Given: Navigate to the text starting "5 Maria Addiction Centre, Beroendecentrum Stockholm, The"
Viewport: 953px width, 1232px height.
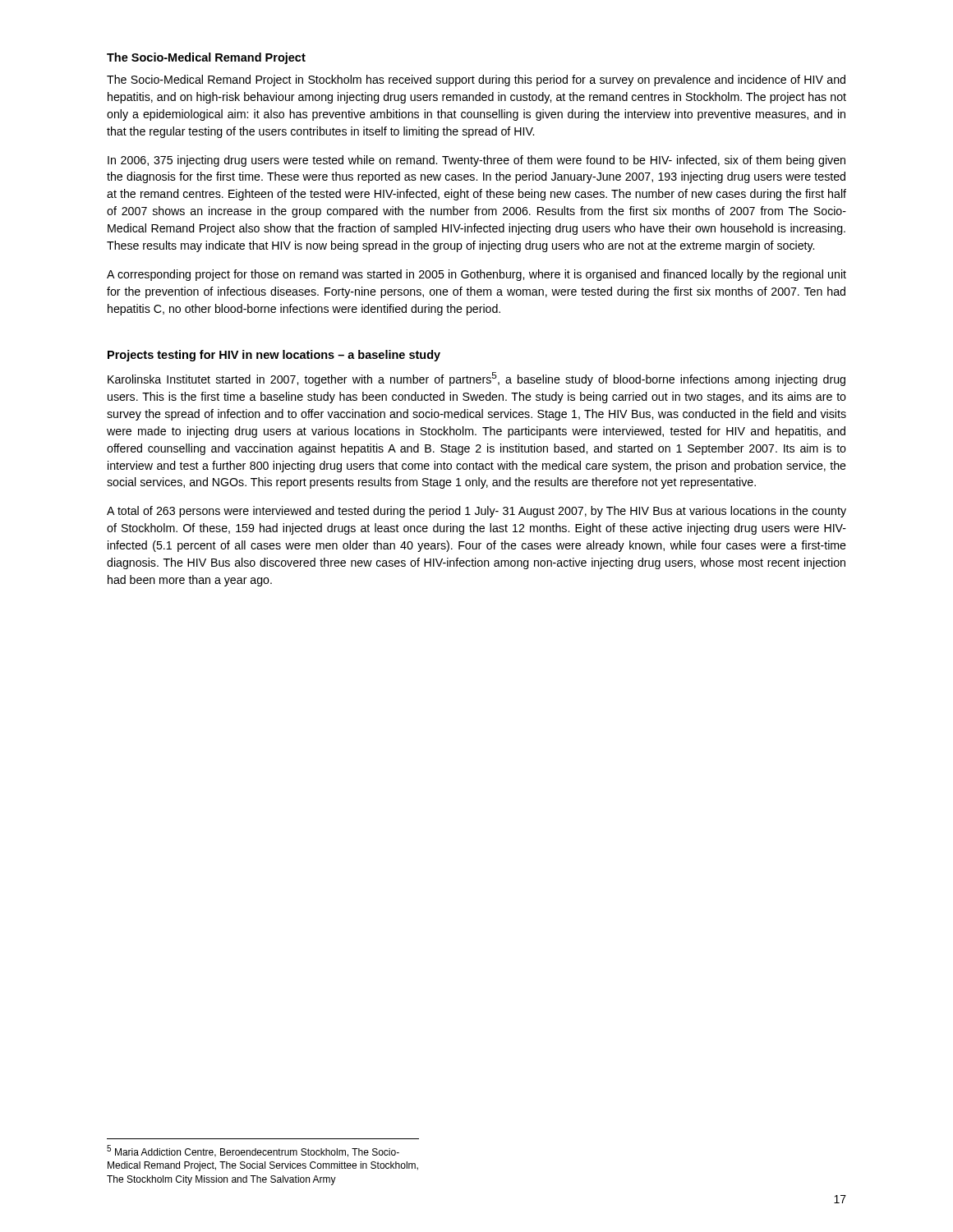Looking at the screenshot, I should tap(263, 1165).
